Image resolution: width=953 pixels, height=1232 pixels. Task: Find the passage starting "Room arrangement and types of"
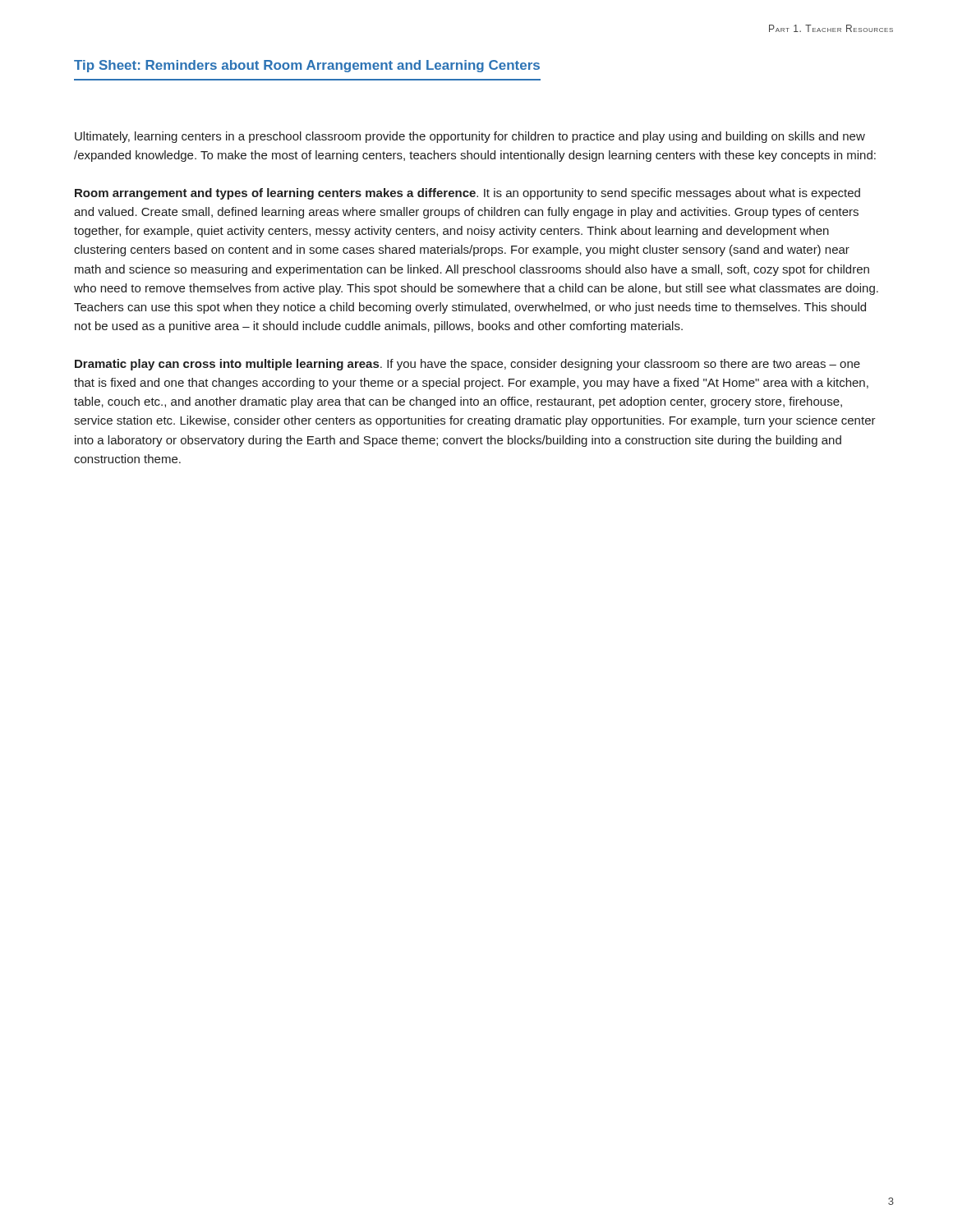476,259
